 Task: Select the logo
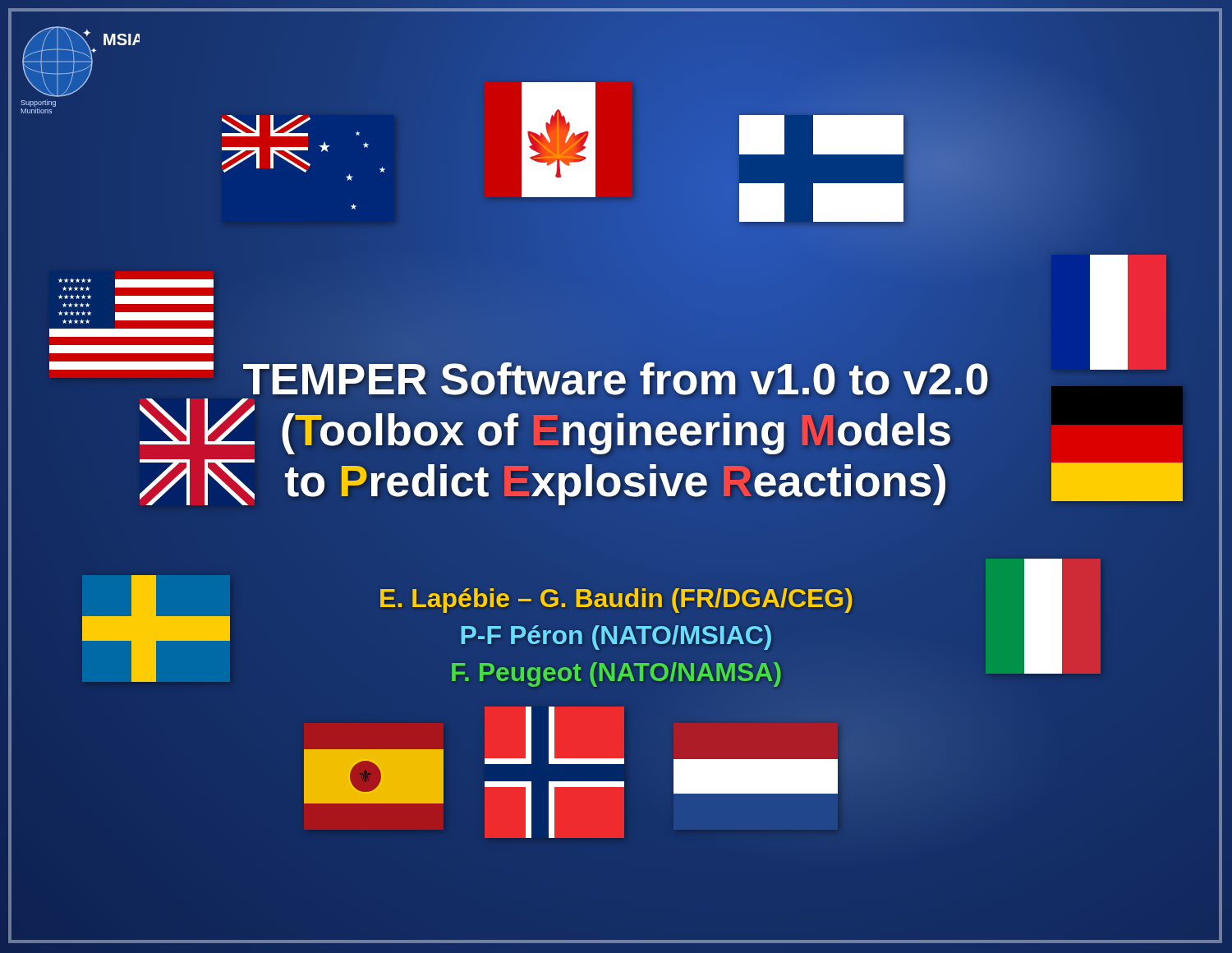tap(78, 66)
